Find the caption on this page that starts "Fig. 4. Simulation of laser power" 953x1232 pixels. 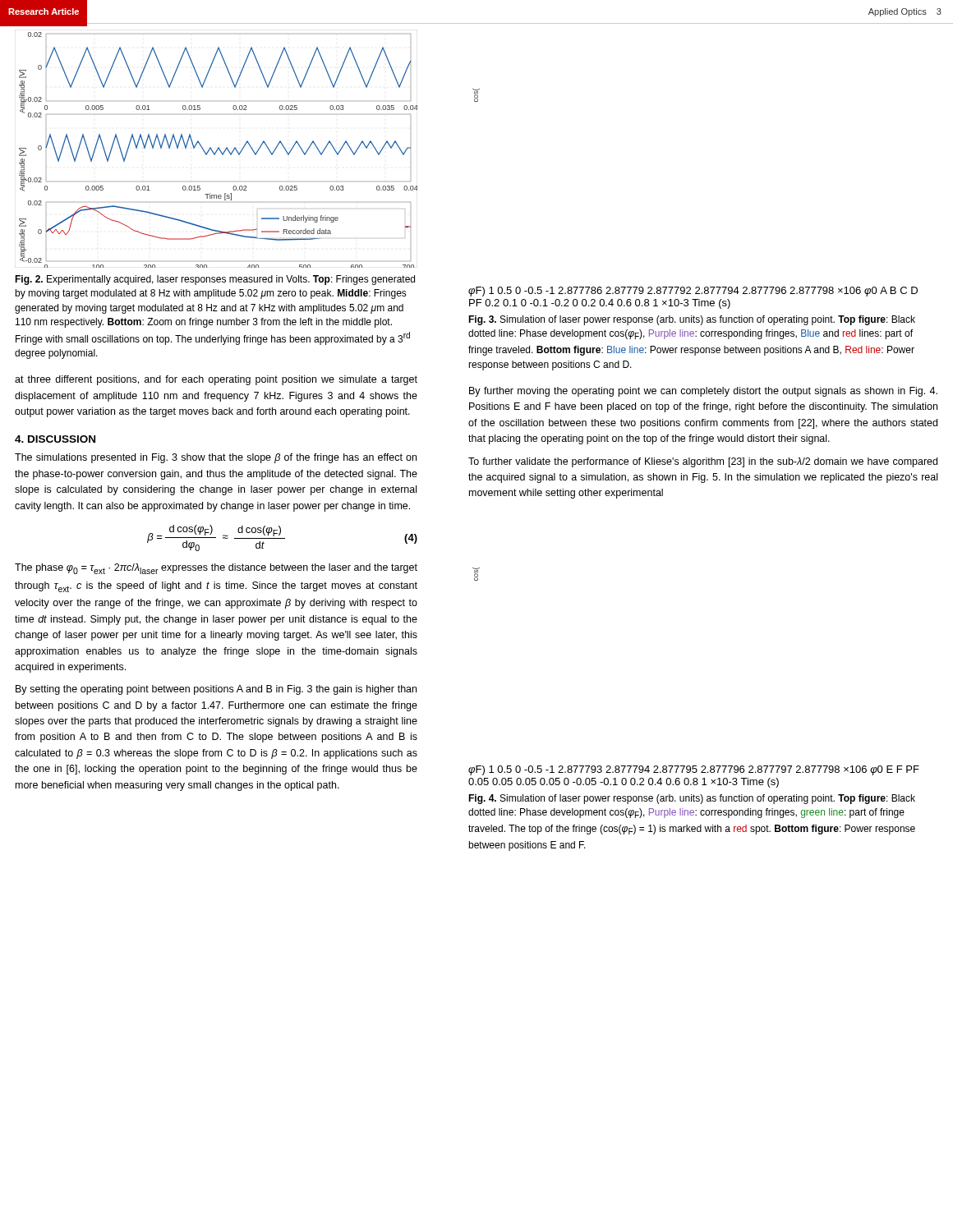pyautogui.click(x=692, y=822)
